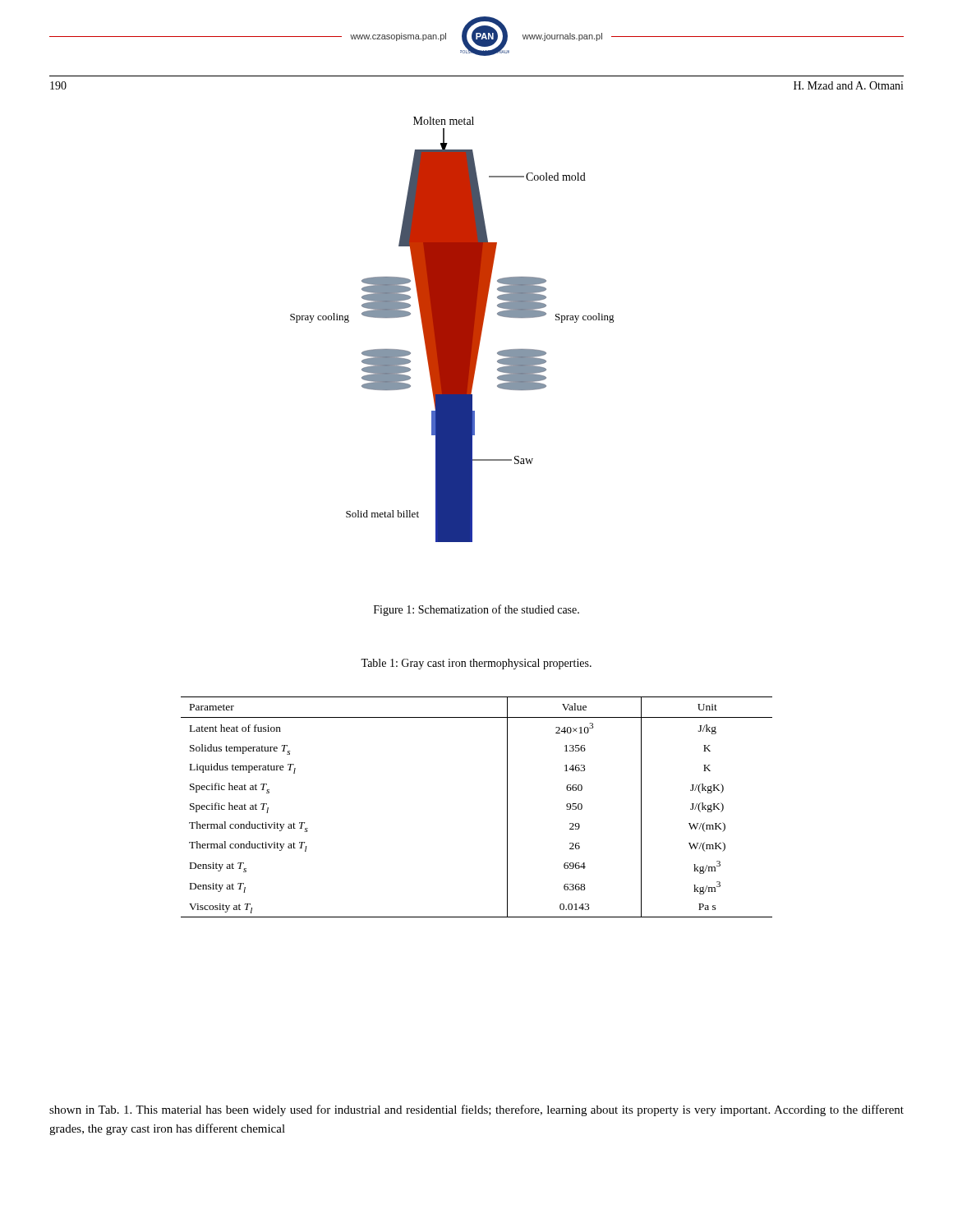Locate the caption that reads "Table 1: Gray cast iron thermophysical properties."
Screen dimensions: 1232x953
476,663
